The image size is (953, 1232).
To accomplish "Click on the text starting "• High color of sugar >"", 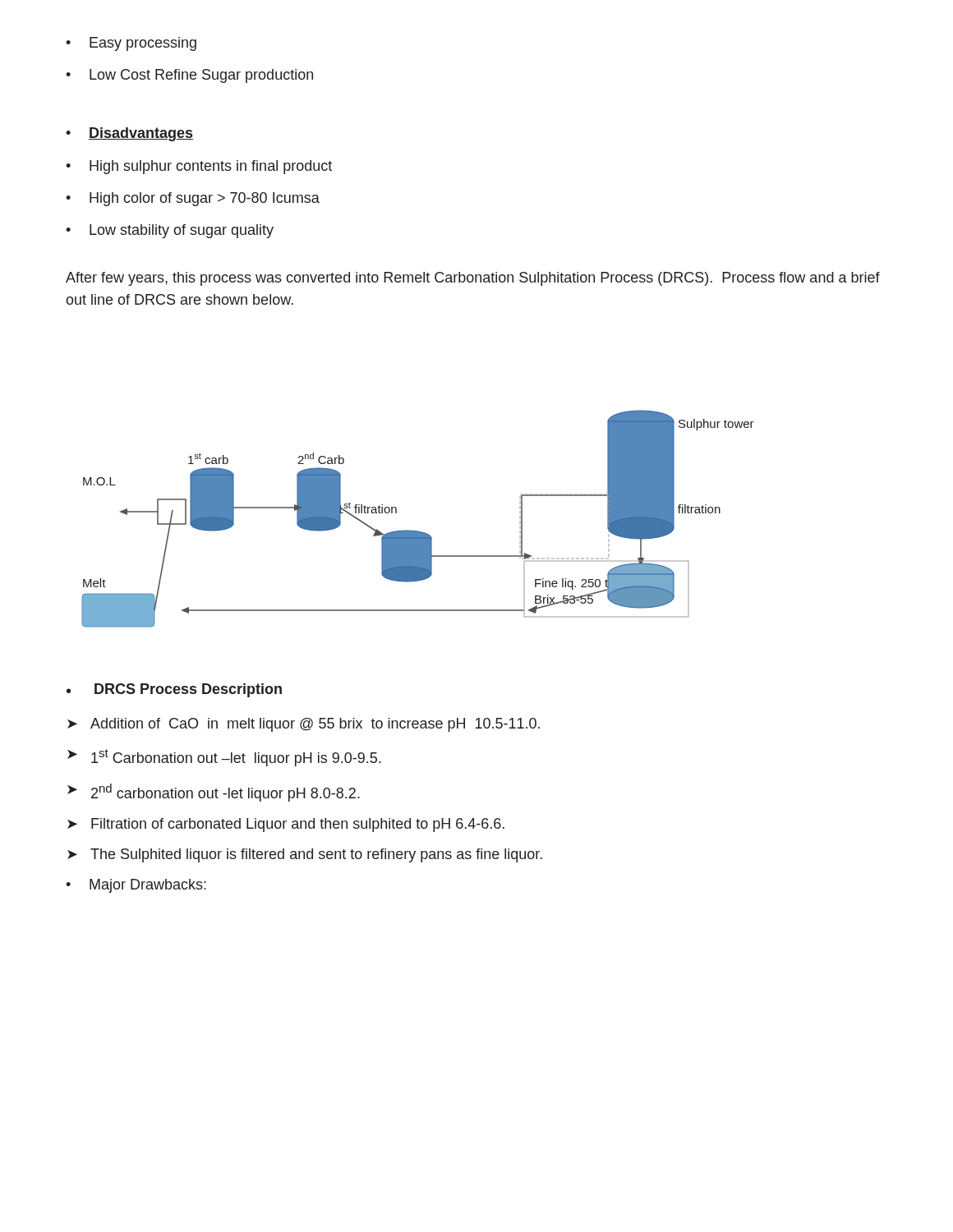I will (x=193, y=198).
